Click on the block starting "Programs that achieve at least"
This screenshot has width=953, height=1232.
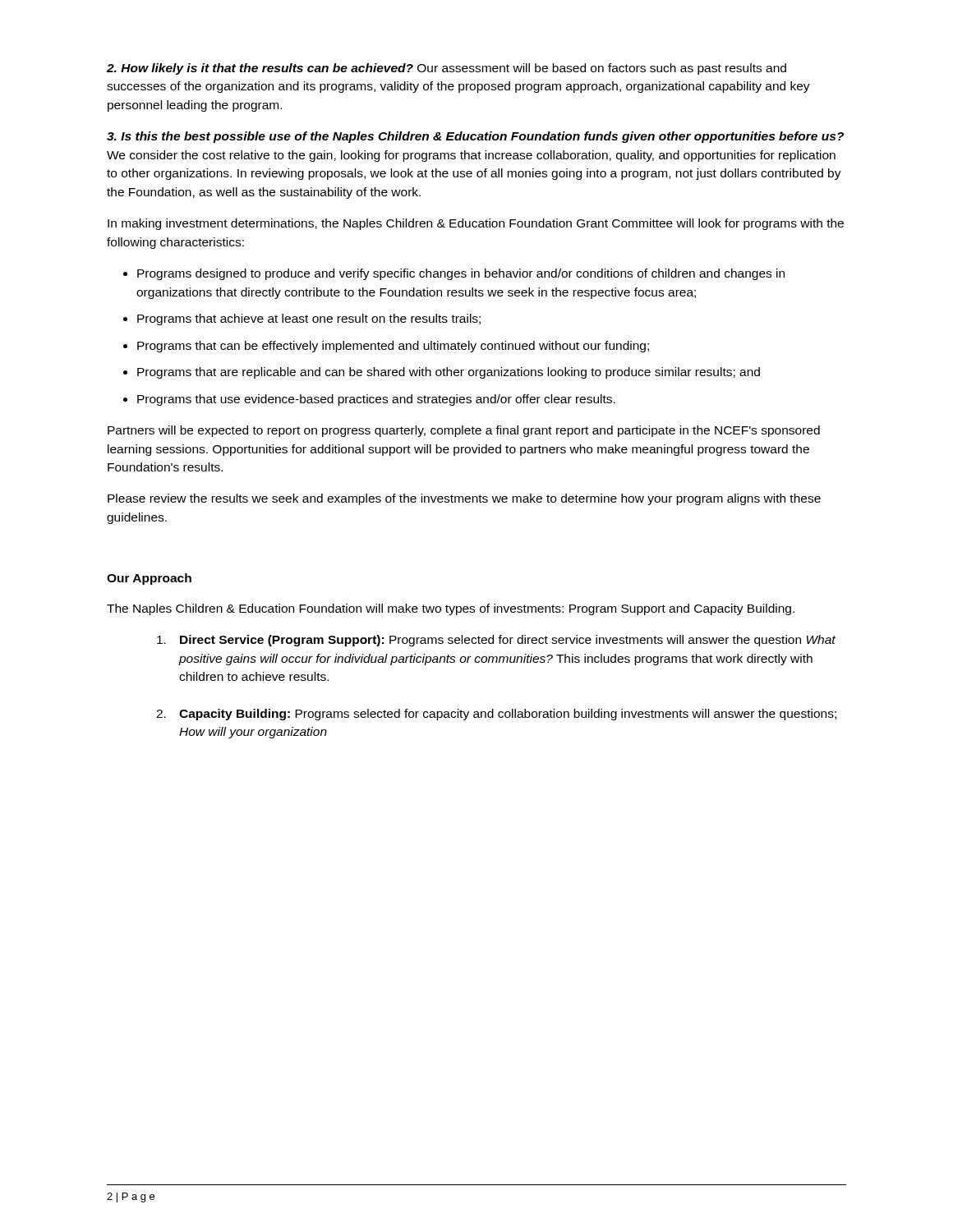pyautogui.click(x=491, y=319)
